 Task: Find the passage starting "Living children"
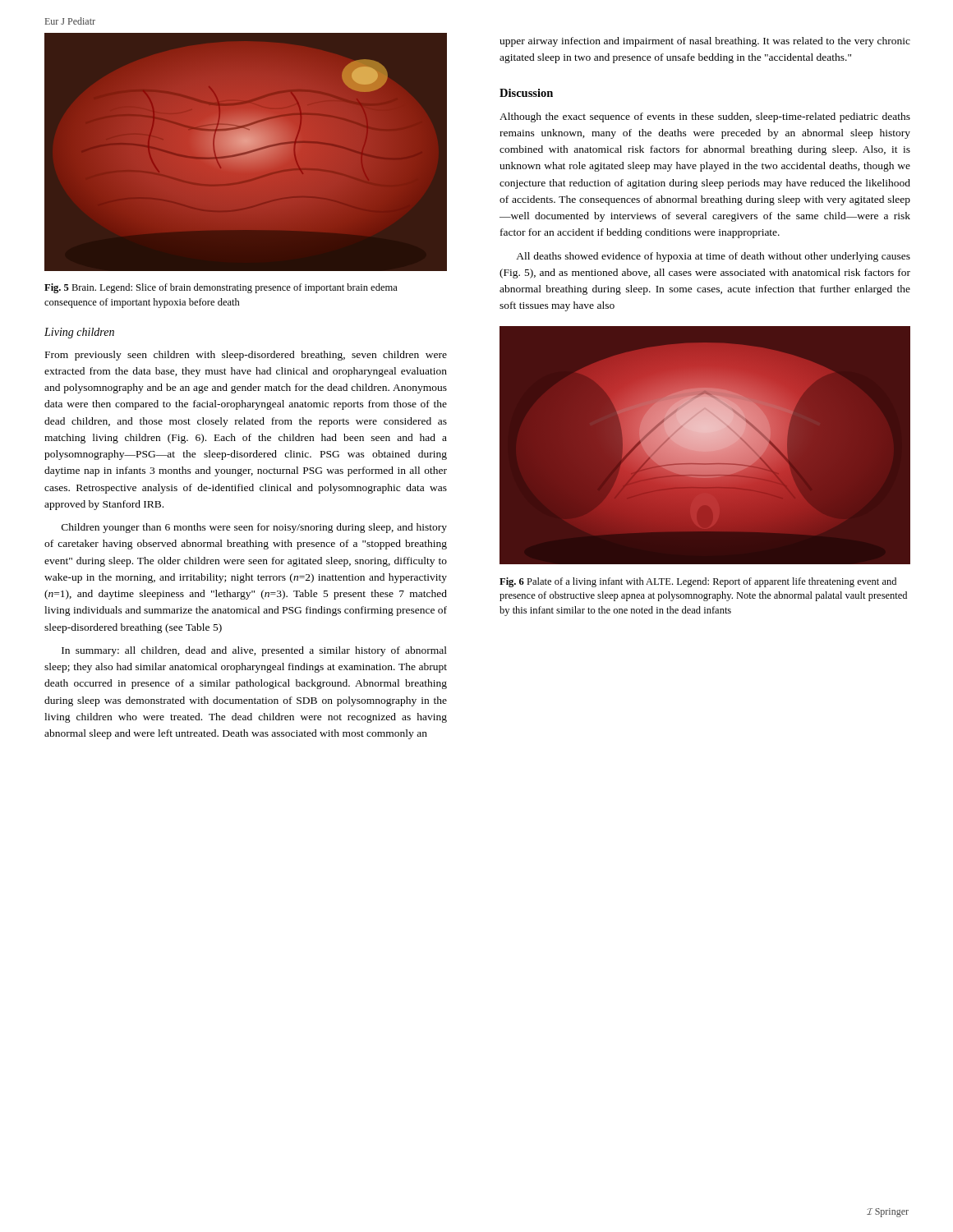(79, 333)
